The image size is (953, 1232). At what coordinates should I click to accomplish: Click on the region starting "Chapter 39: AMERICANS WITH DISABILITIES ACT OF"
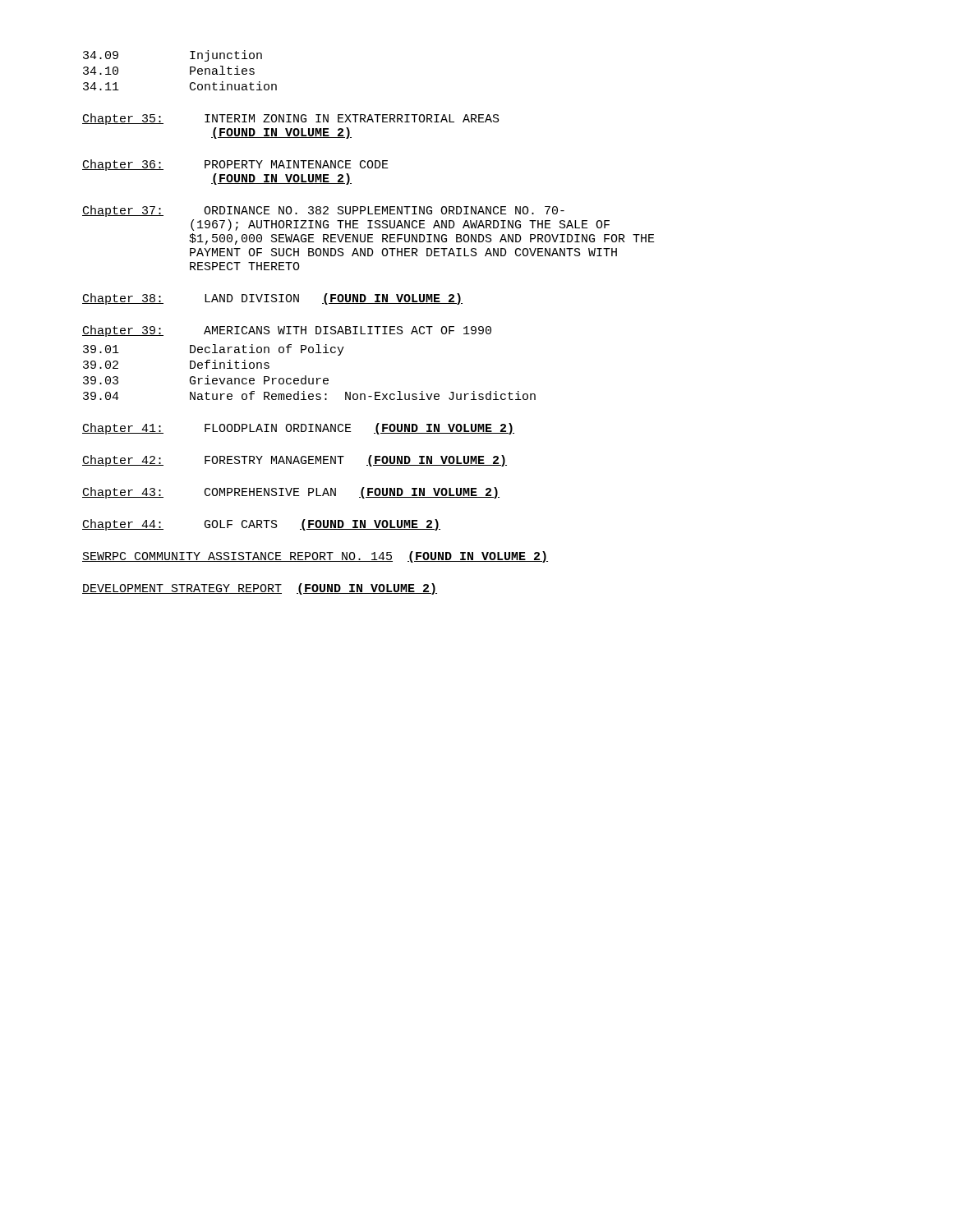(476, 331)
